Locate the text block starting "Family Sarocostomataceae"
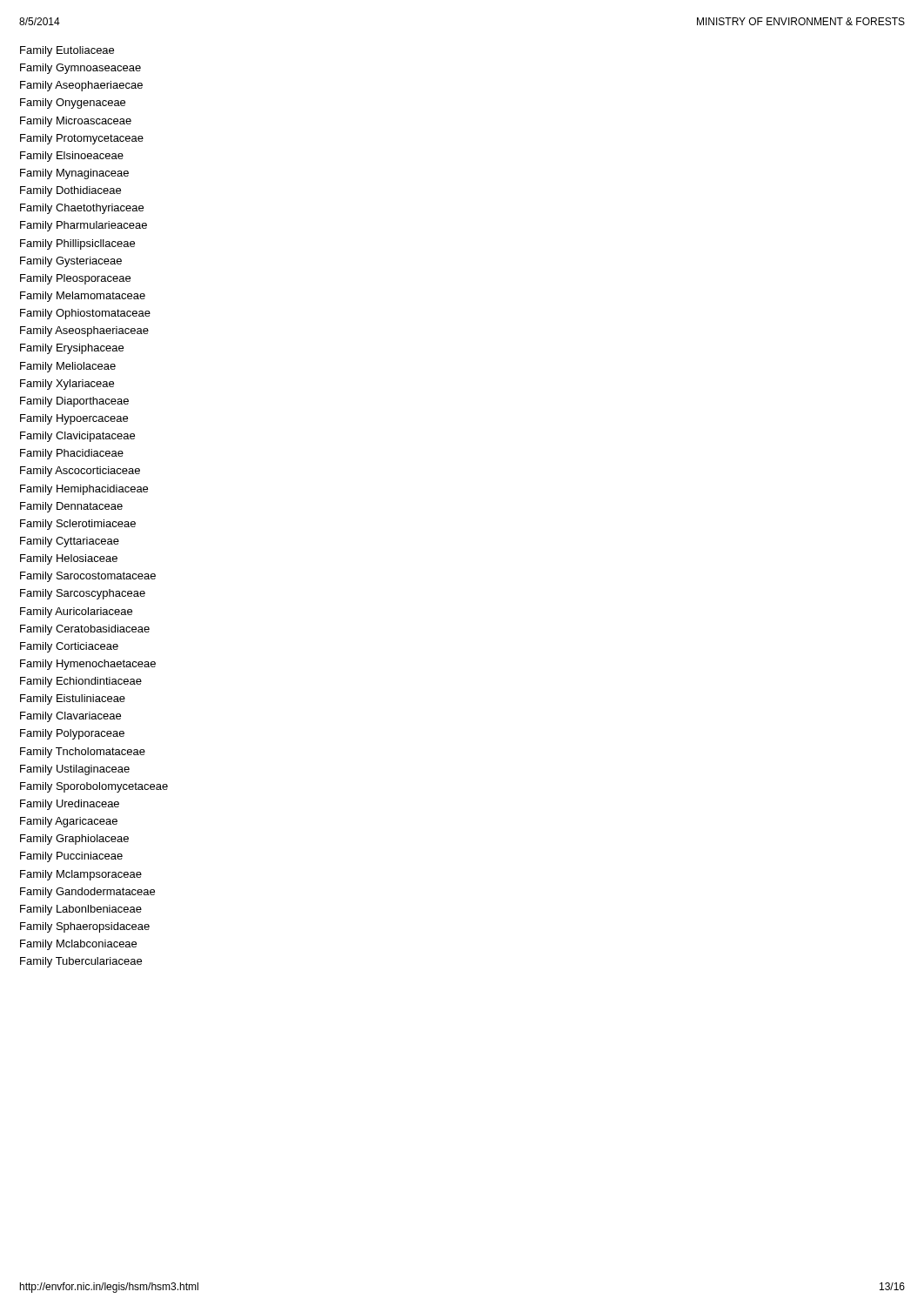 click(88, 576)
